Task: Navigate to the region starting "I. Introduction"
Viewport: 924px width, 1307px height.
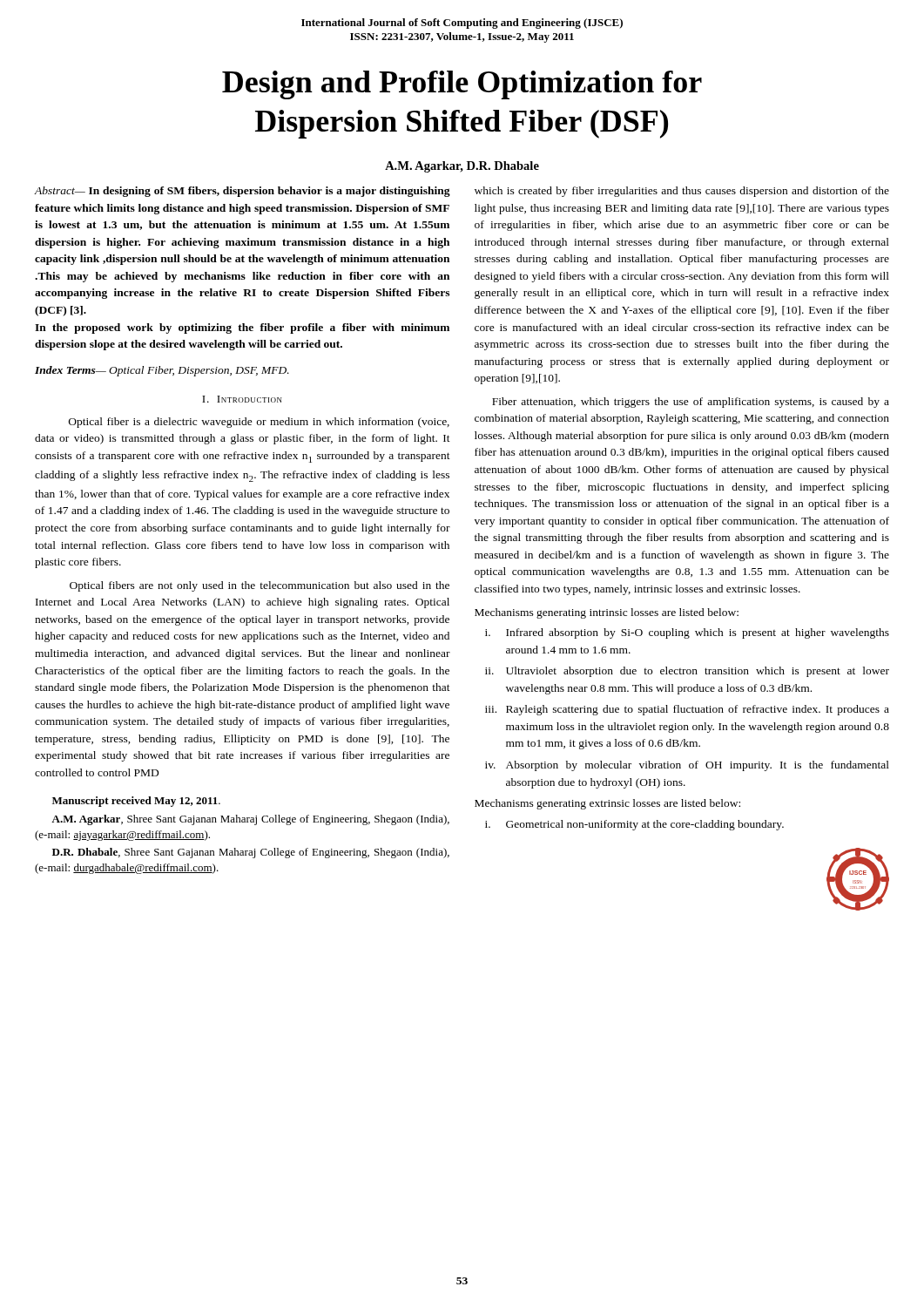Action: (242, 399)
